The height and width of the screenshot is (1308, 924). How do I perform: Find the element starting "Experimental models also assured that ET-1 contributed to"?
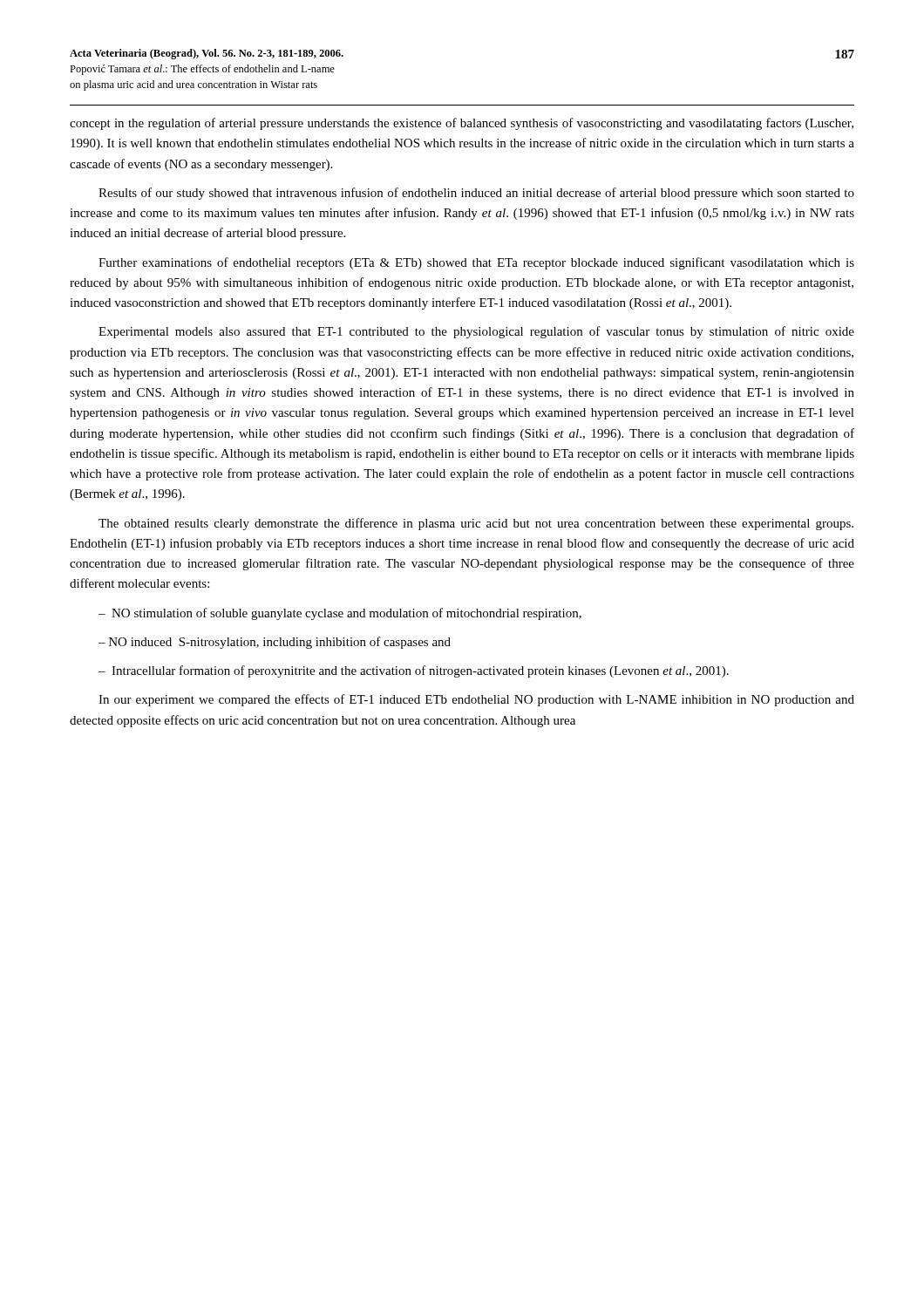pyautogui.click(x=462, y=413)
